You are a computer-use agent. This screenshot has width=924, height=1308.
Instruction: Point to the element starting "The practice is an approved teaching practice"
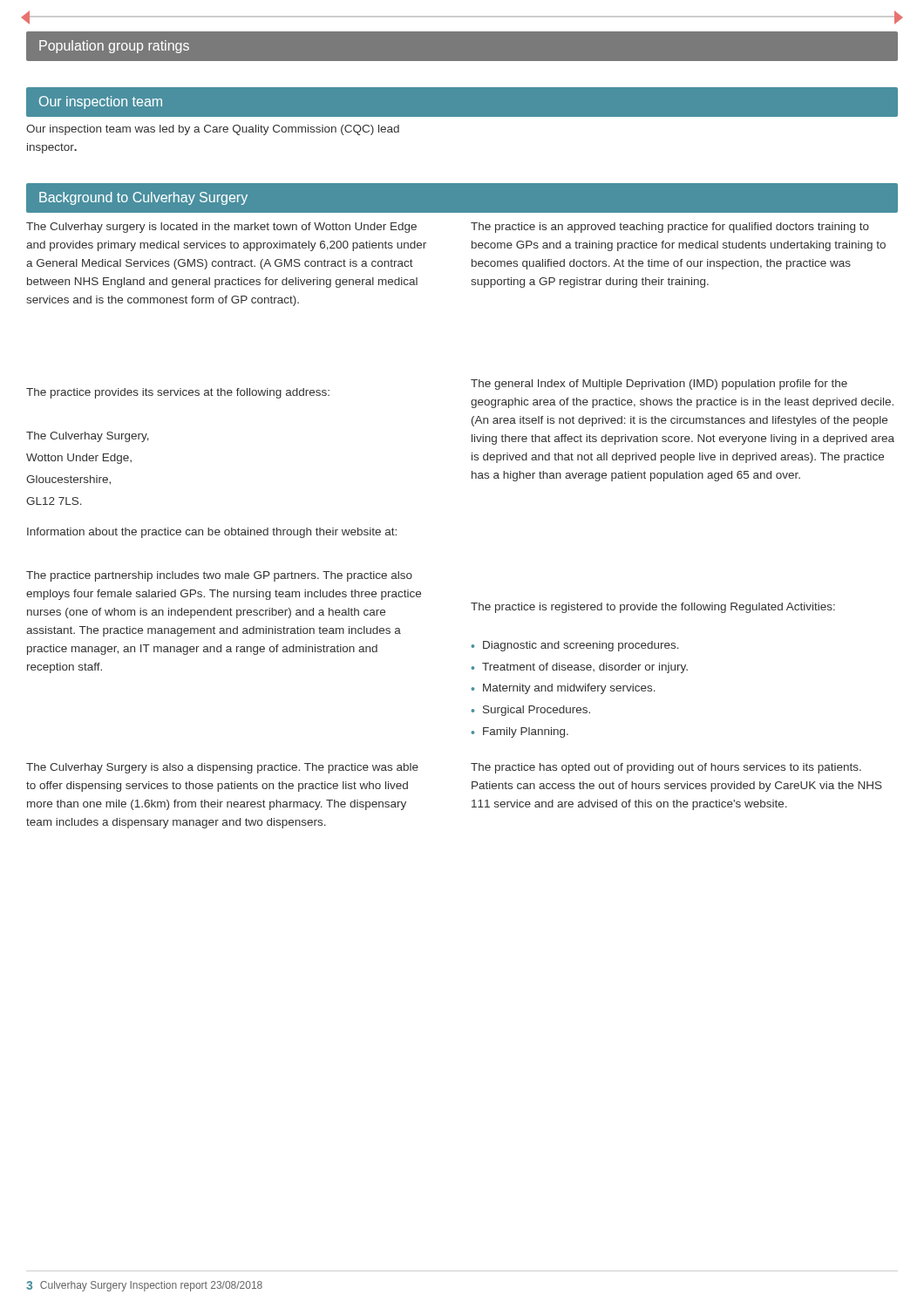678,254
